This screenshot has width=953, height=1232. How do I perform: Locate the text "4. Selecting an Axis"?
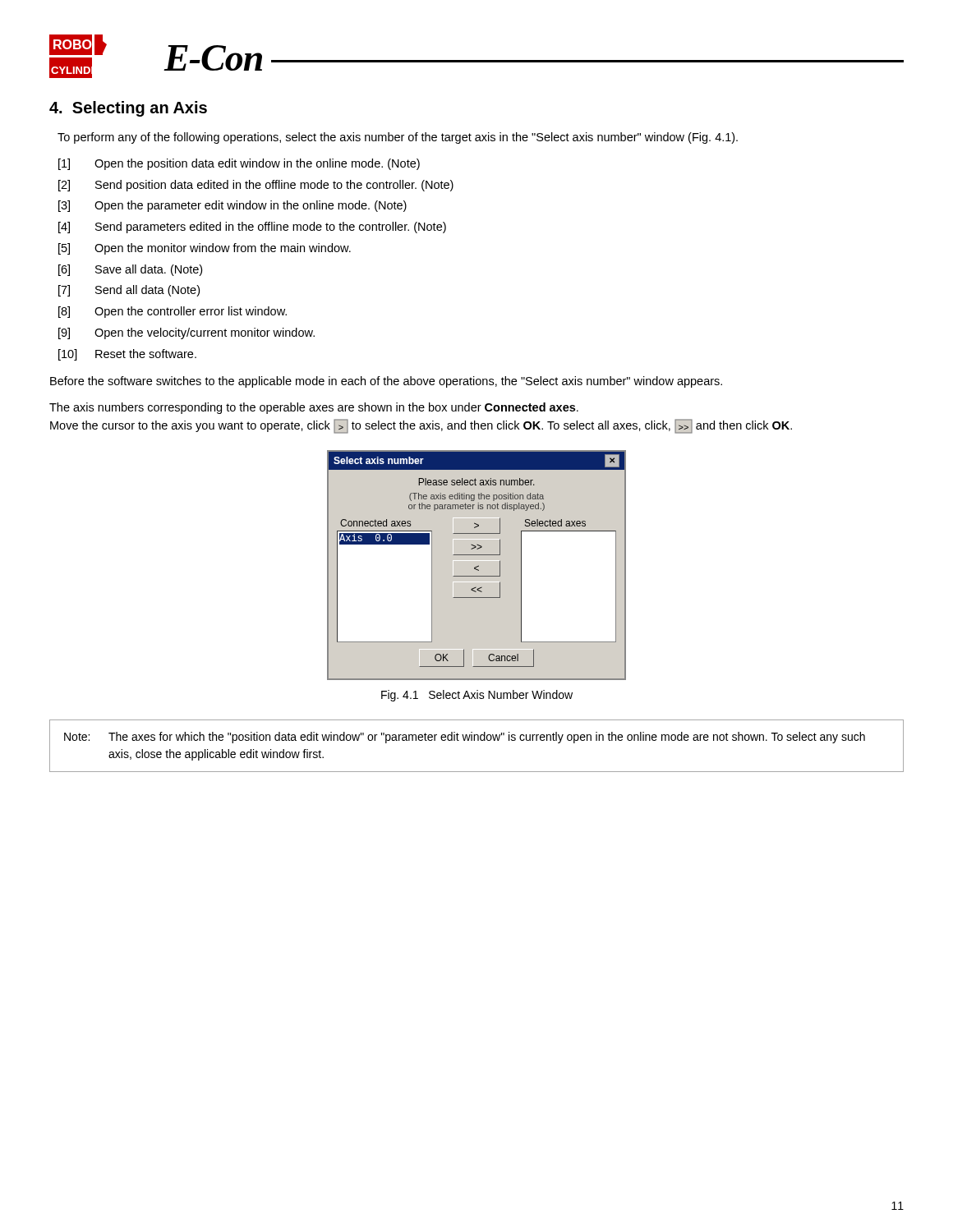[x=128, y=108]
